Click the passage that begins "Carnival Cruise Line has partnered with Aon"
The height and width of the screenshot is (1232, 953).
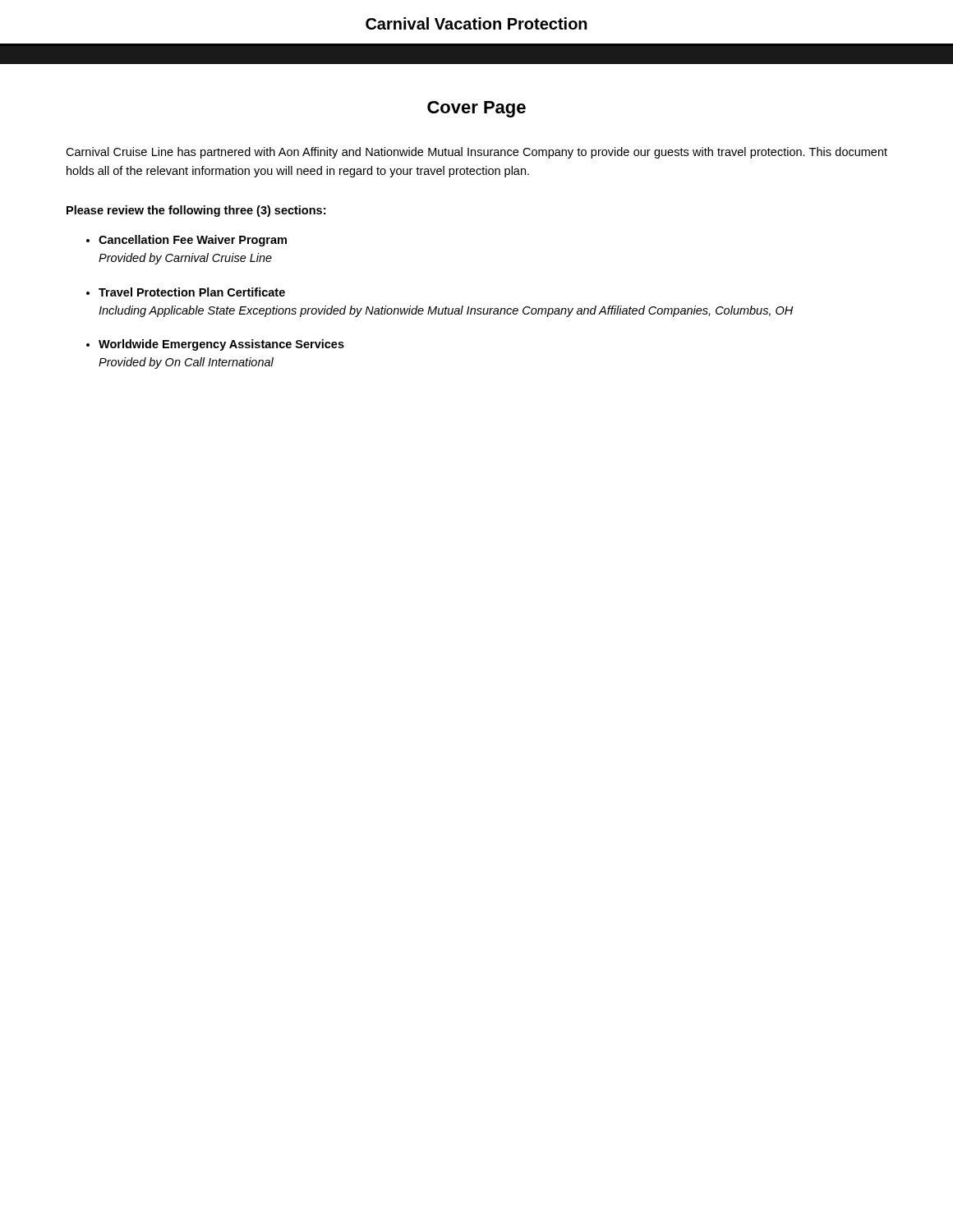[476, 161]
